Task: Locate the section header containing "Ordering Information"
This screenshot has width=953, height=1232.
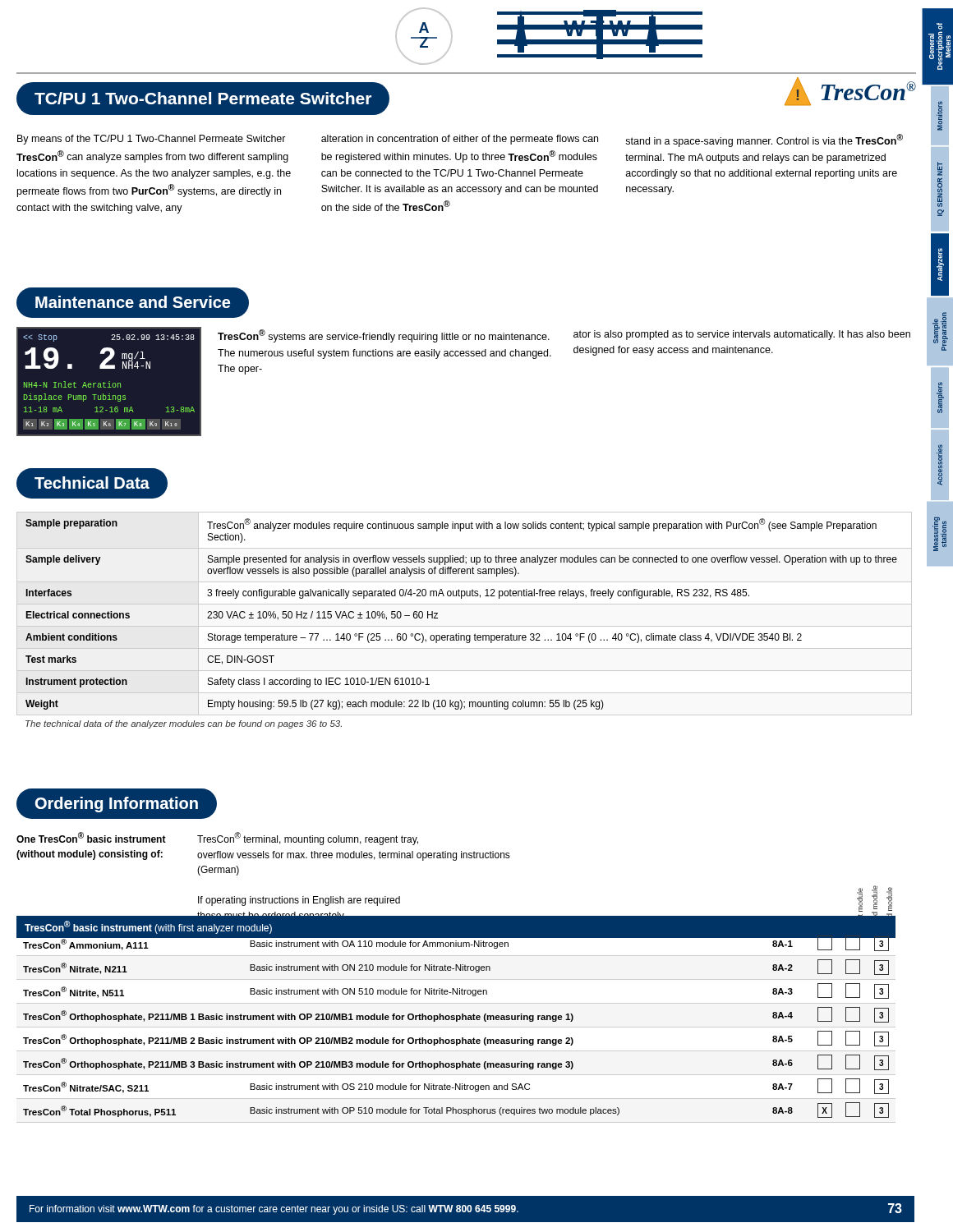Action: [x=117, y=804]
